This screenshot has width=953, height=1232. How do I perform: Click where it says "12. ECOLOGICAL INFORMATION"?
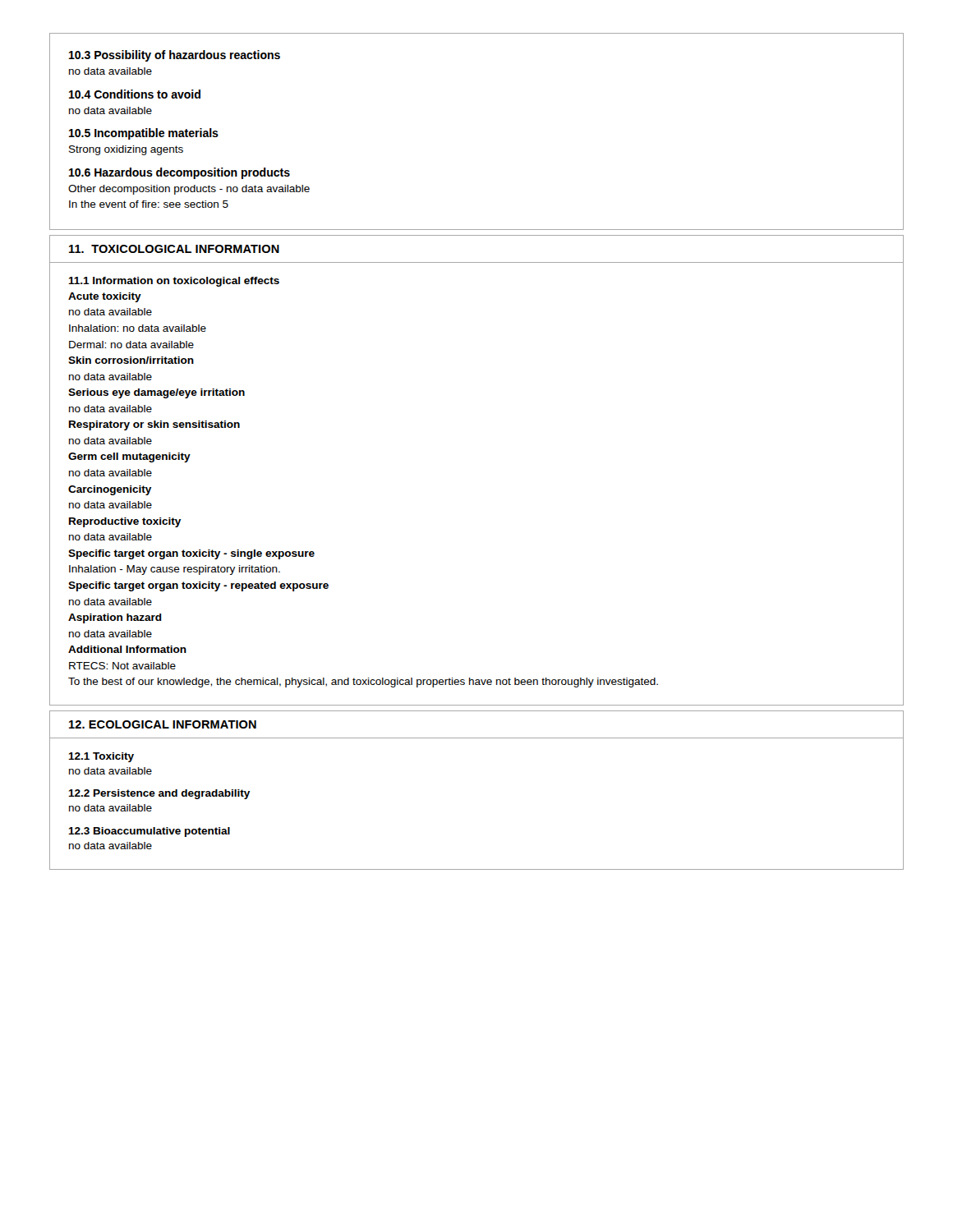coord(163,724)
